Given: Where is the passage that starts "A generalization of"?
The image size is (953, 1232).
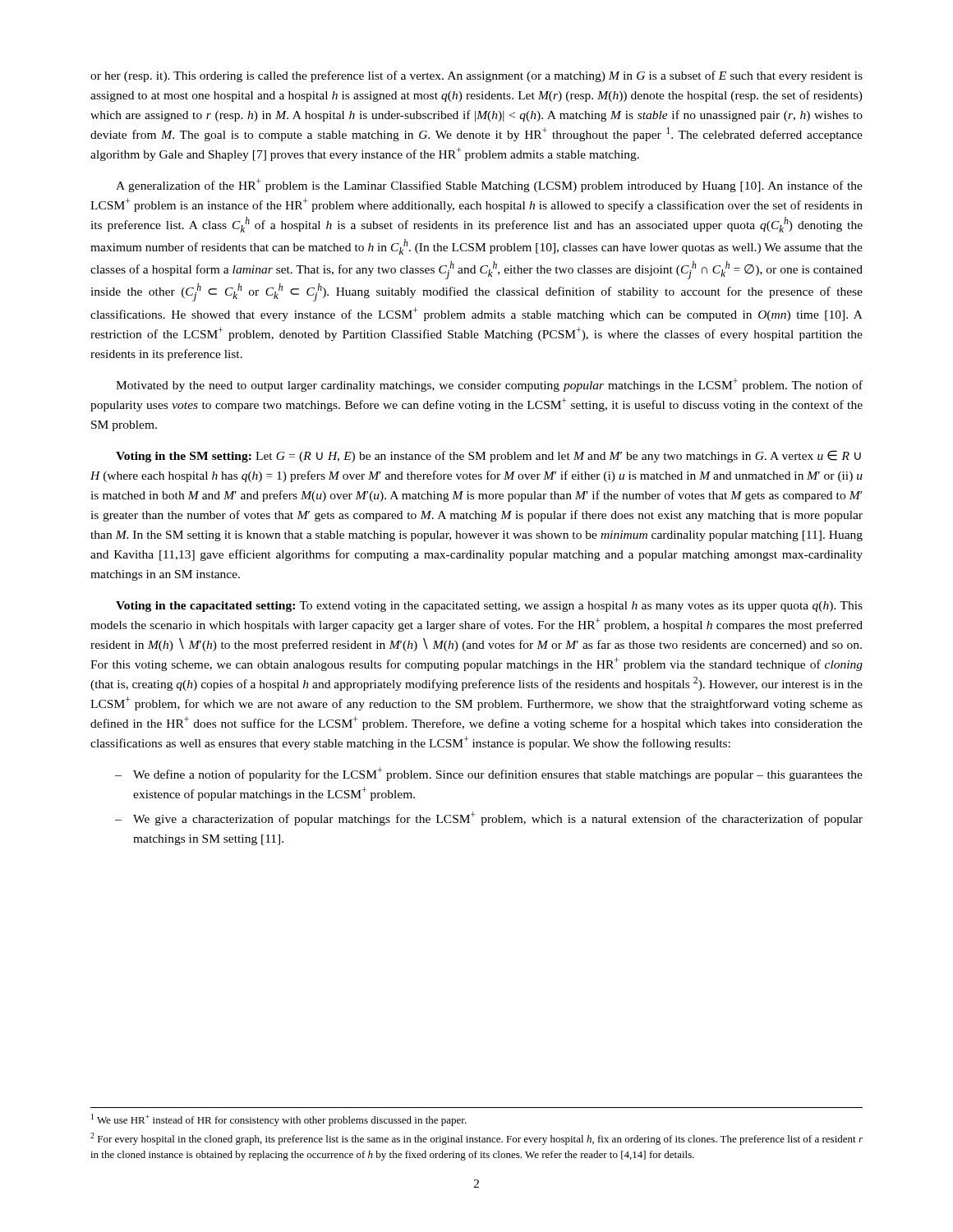Looking at the screenshot, I should pyautogui.click(x=476, y=270).
